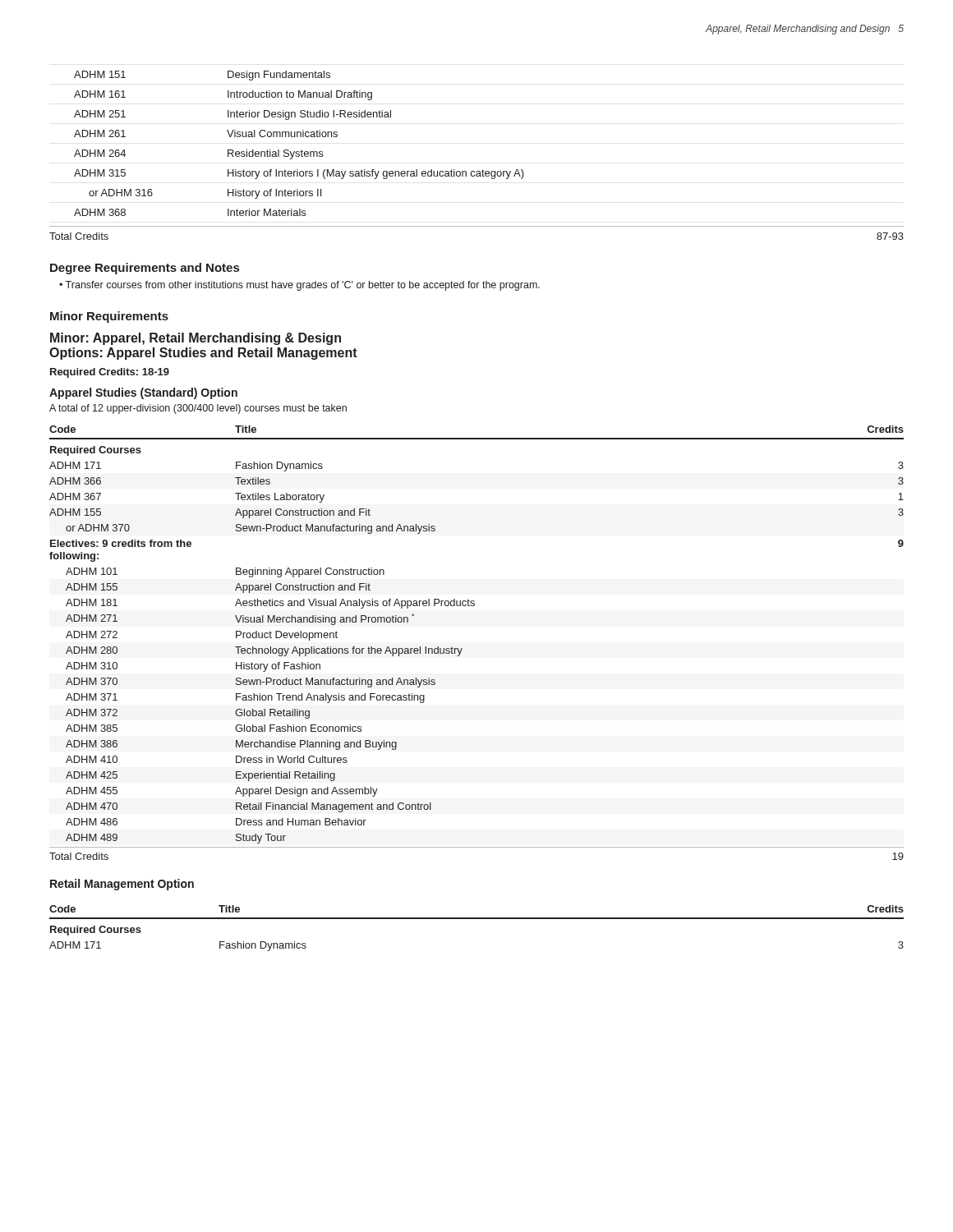Click on the table containing "ADHM 366"
Screen dimensions: 1232x953
point(476,642)
